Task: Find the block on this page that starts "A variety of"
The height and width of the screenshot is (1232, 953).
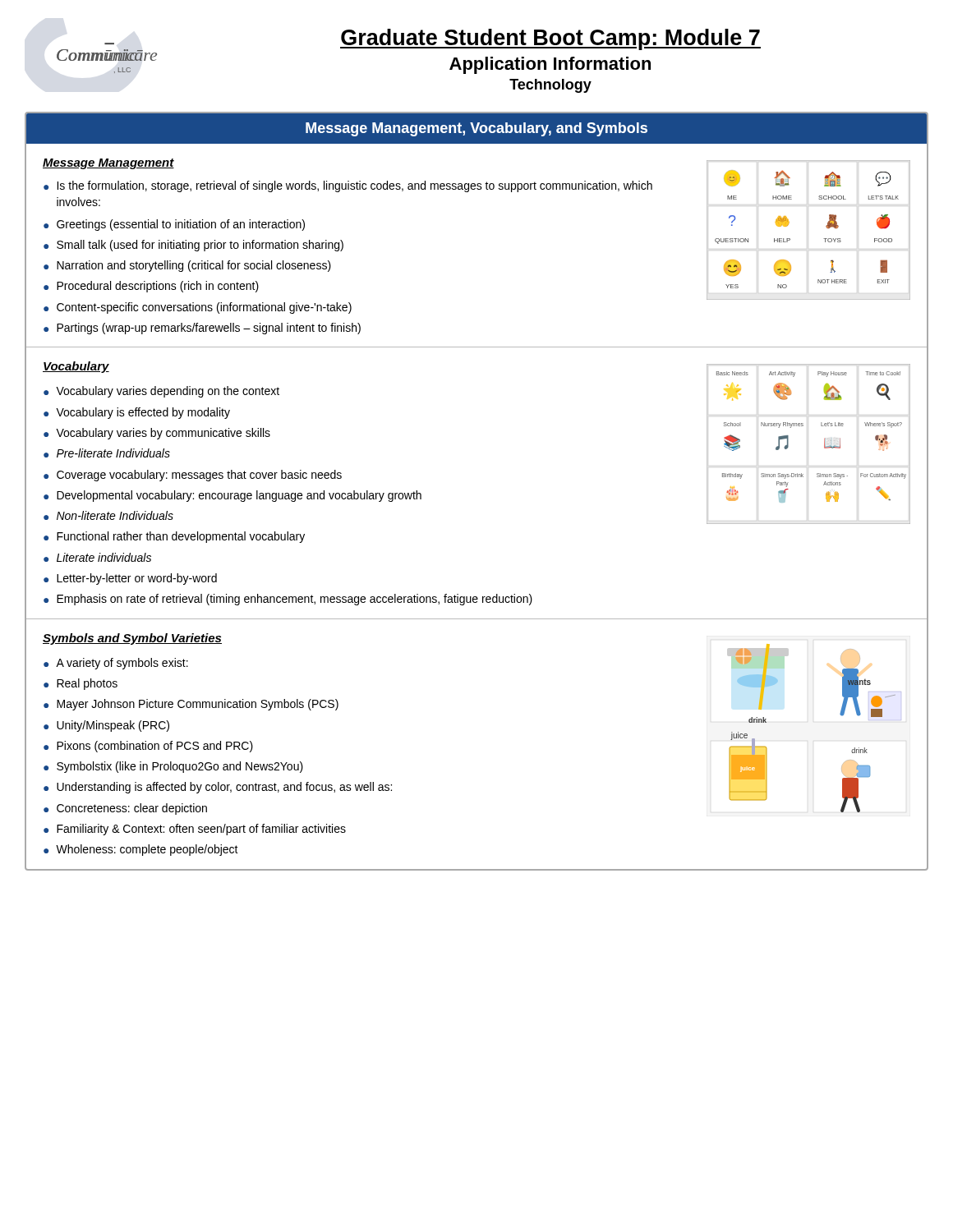Action: [122, 663]
